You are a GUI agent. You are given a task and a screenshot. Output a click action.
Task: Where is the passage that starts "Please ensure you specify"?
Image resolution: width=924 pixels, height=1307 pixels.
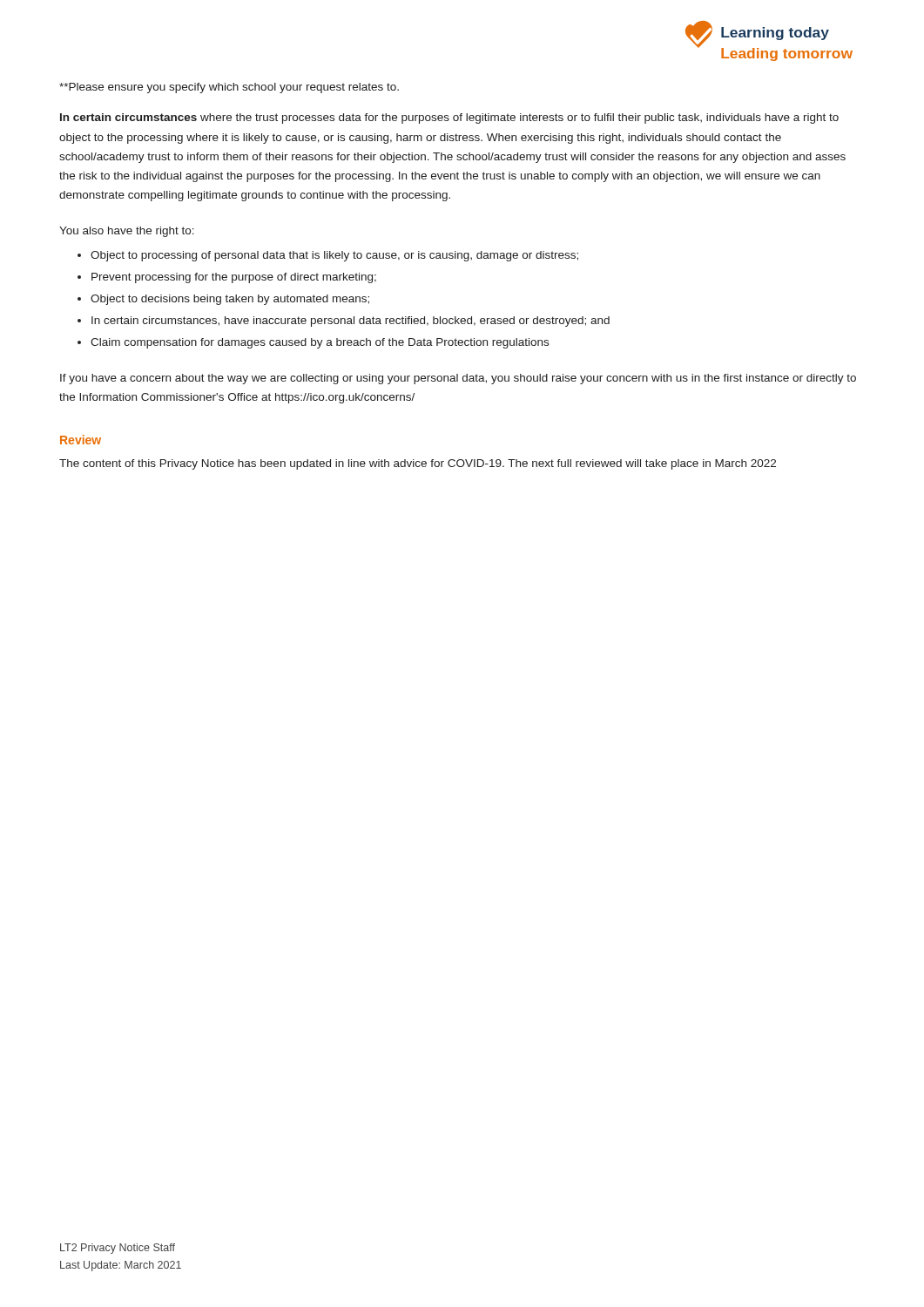(229, 87)
